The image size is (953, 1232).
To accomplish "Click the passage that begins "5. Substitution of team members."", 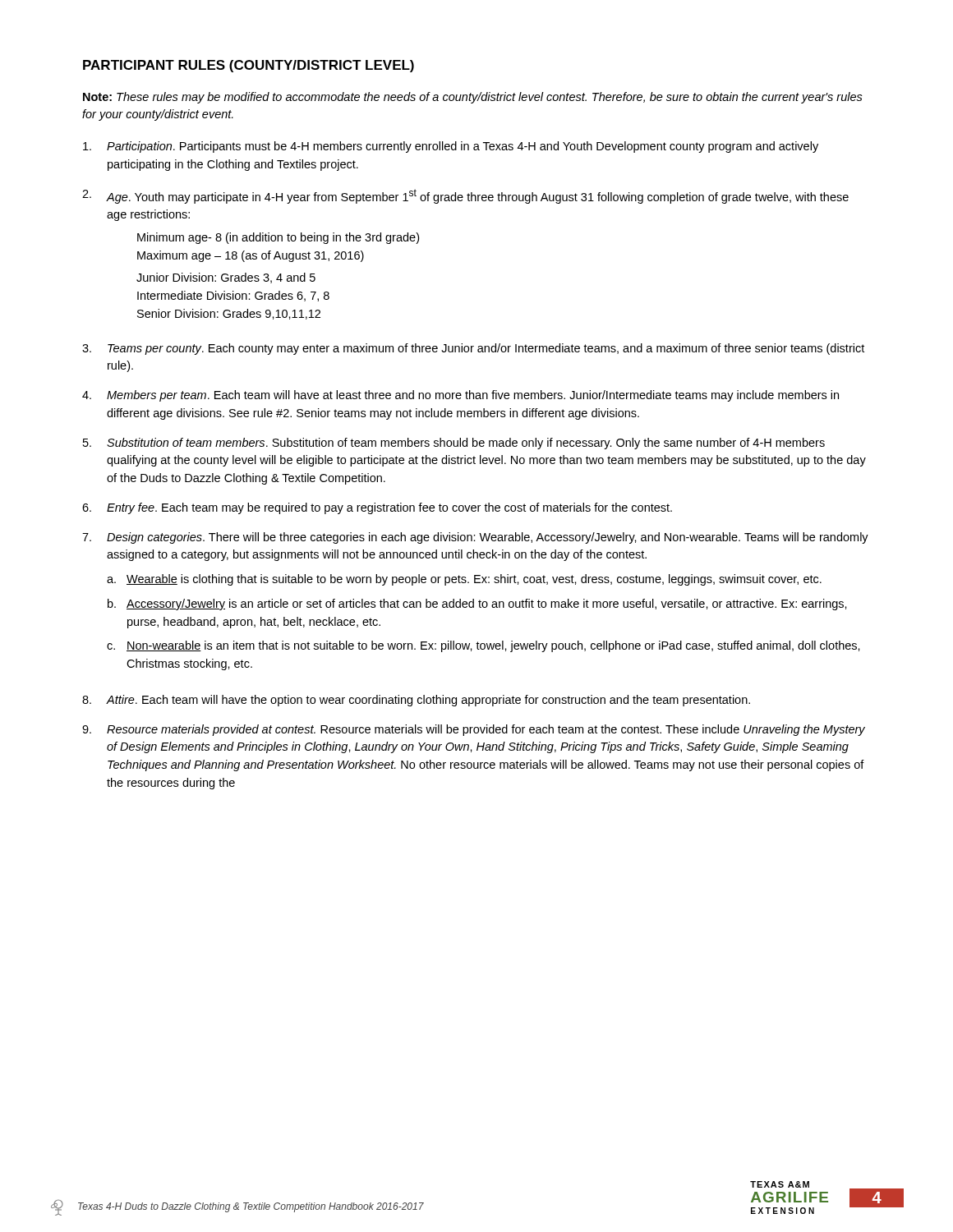I will [476, 461].
